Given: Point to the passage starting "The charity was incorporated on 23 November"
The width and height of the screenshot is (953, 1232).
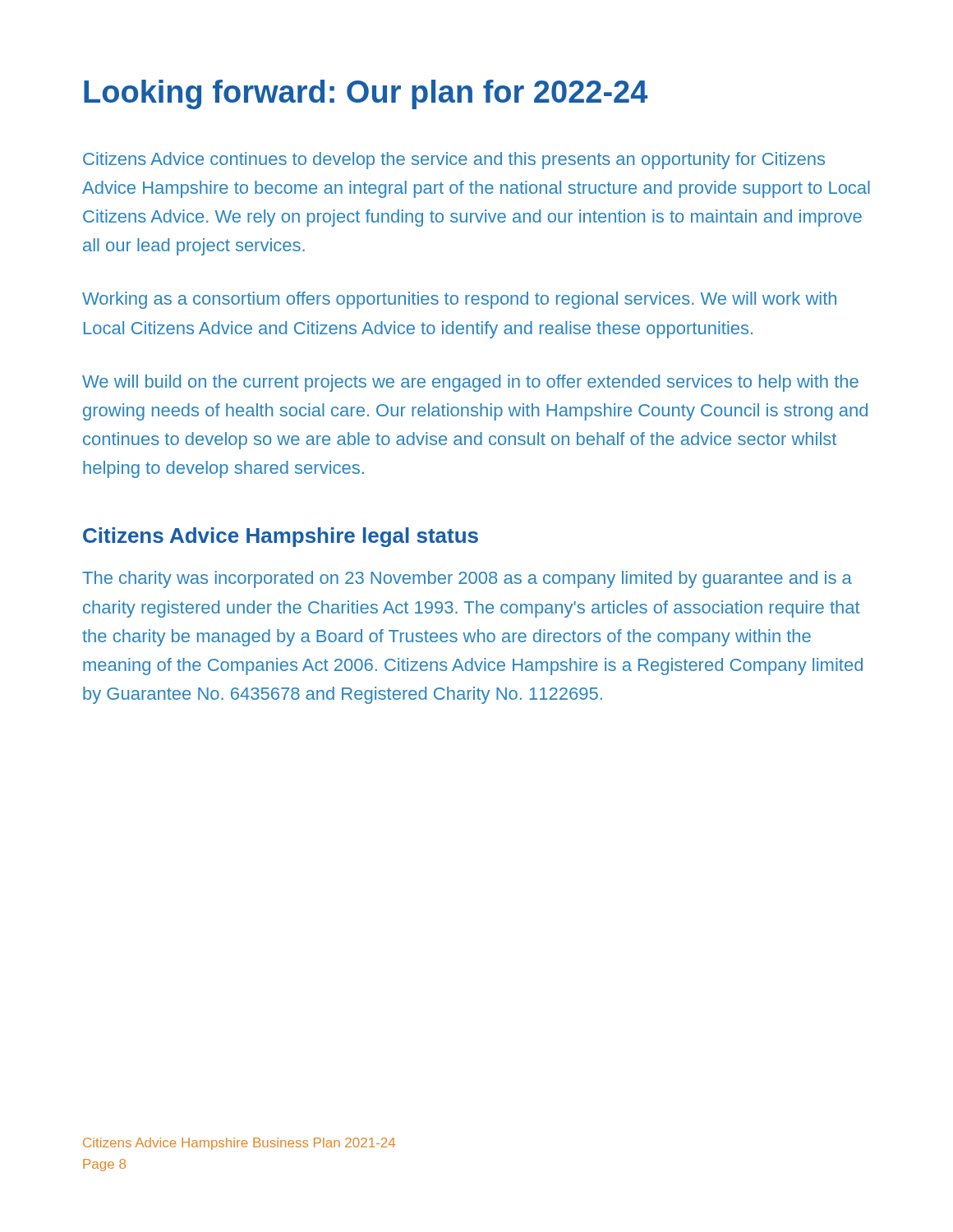Looking at the screenshot, I should (473, 636).
